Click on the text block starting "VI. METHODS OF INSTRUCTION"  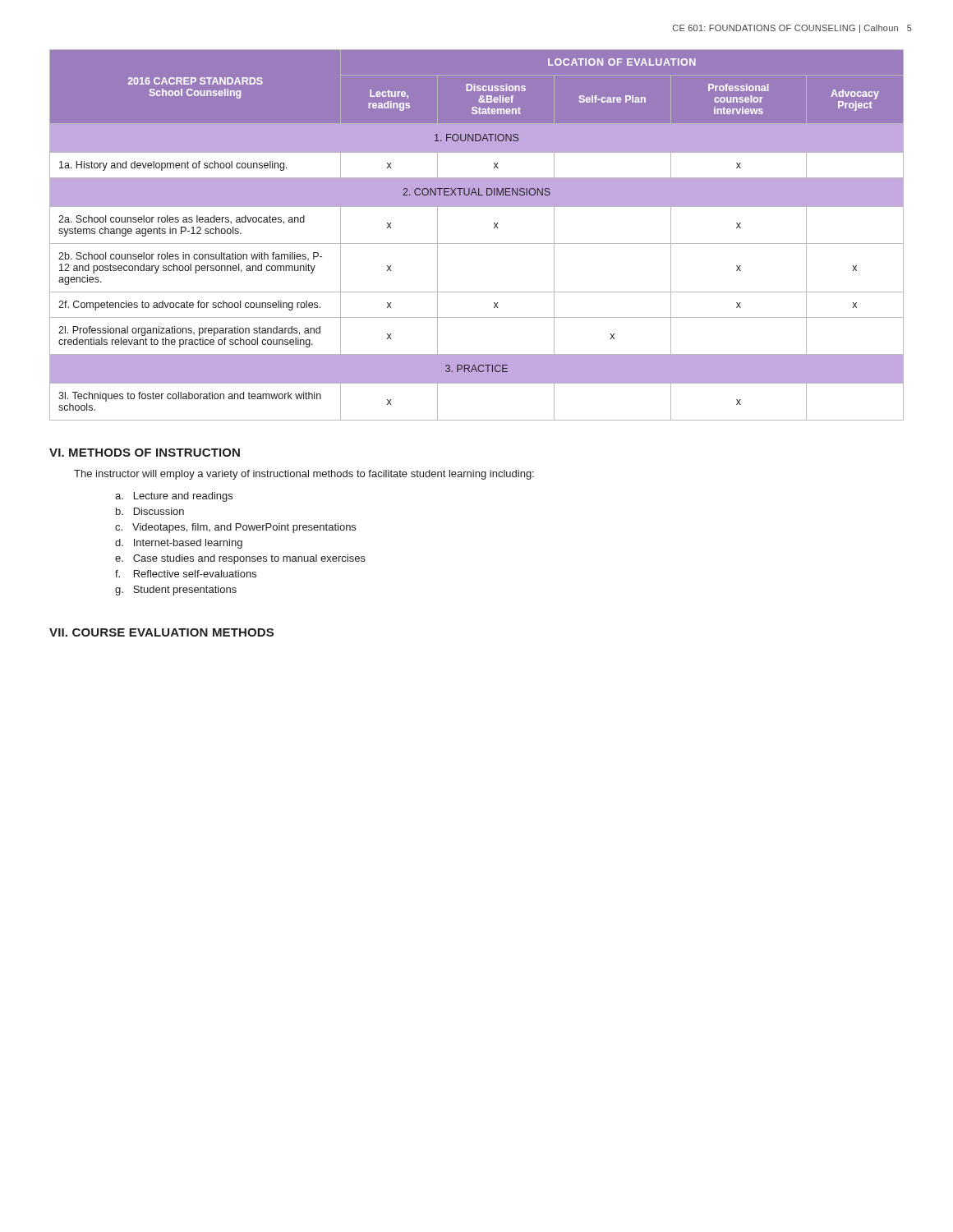145,452
